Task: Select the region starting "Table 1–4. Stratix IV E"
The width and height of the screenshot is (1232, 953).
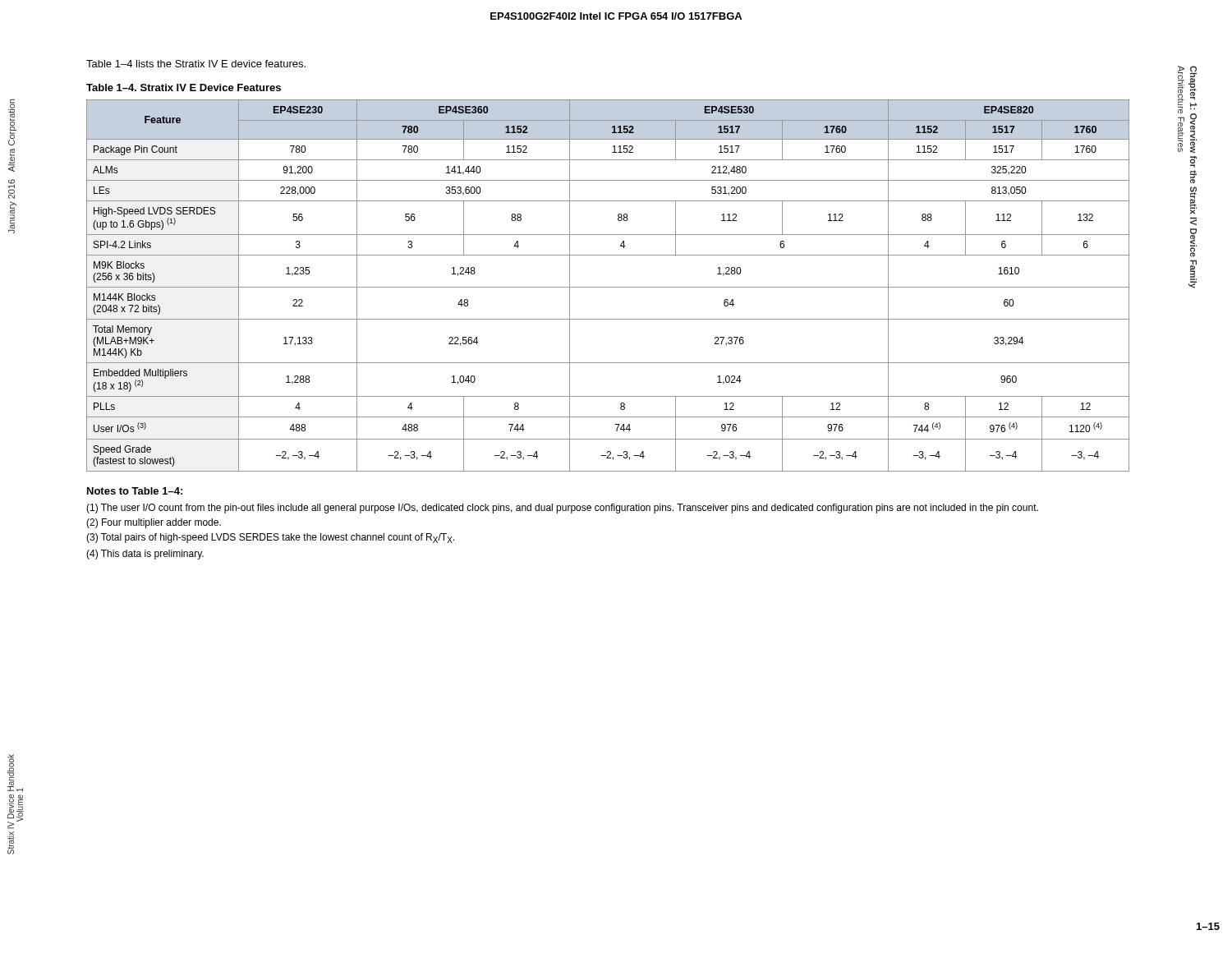Action: (x=184, y=87)
